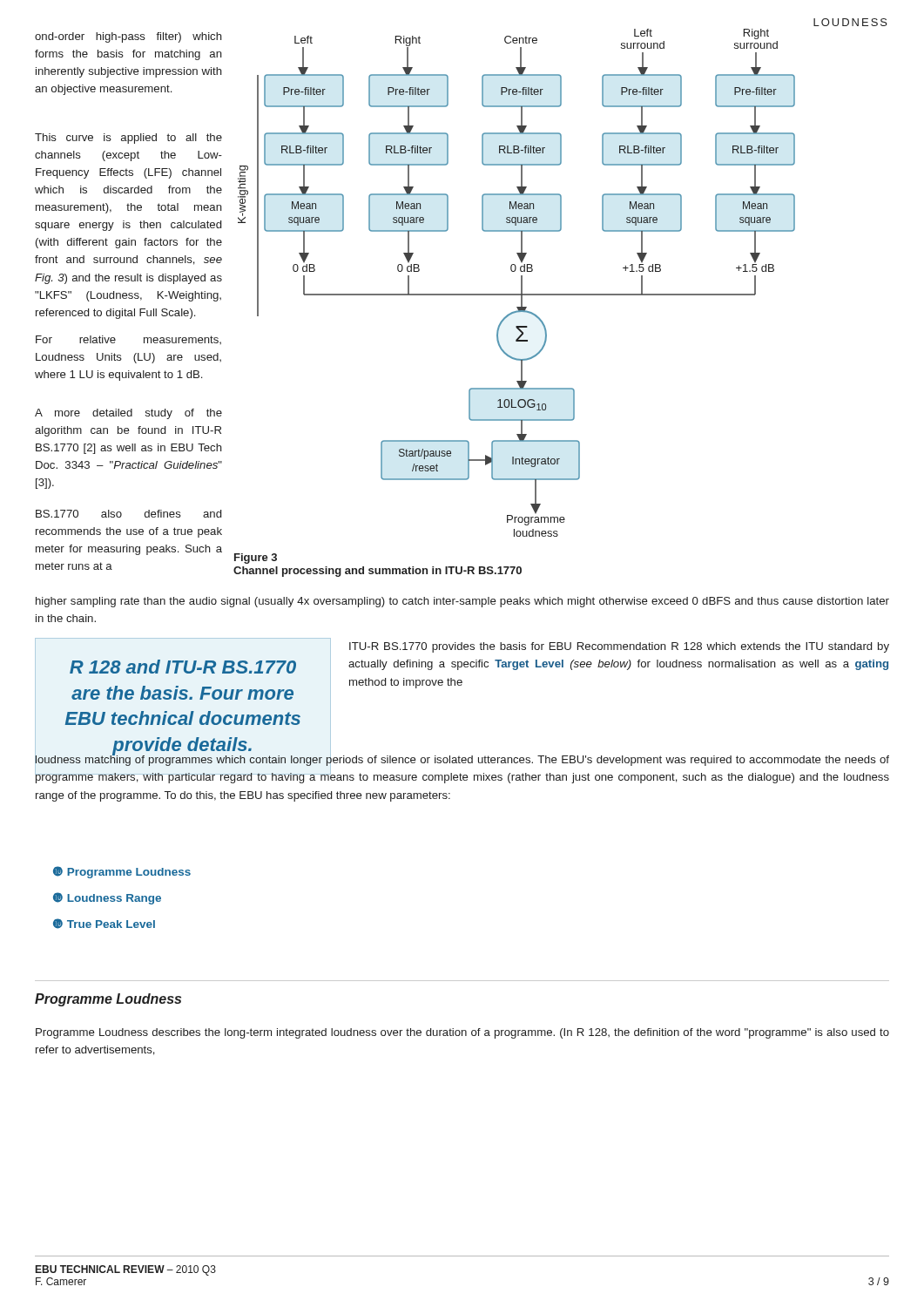The width and height of the screenshot is (924, 1307).
Task: Select the region starting "❿ Loudness Range"
Action: pos(107,898)
